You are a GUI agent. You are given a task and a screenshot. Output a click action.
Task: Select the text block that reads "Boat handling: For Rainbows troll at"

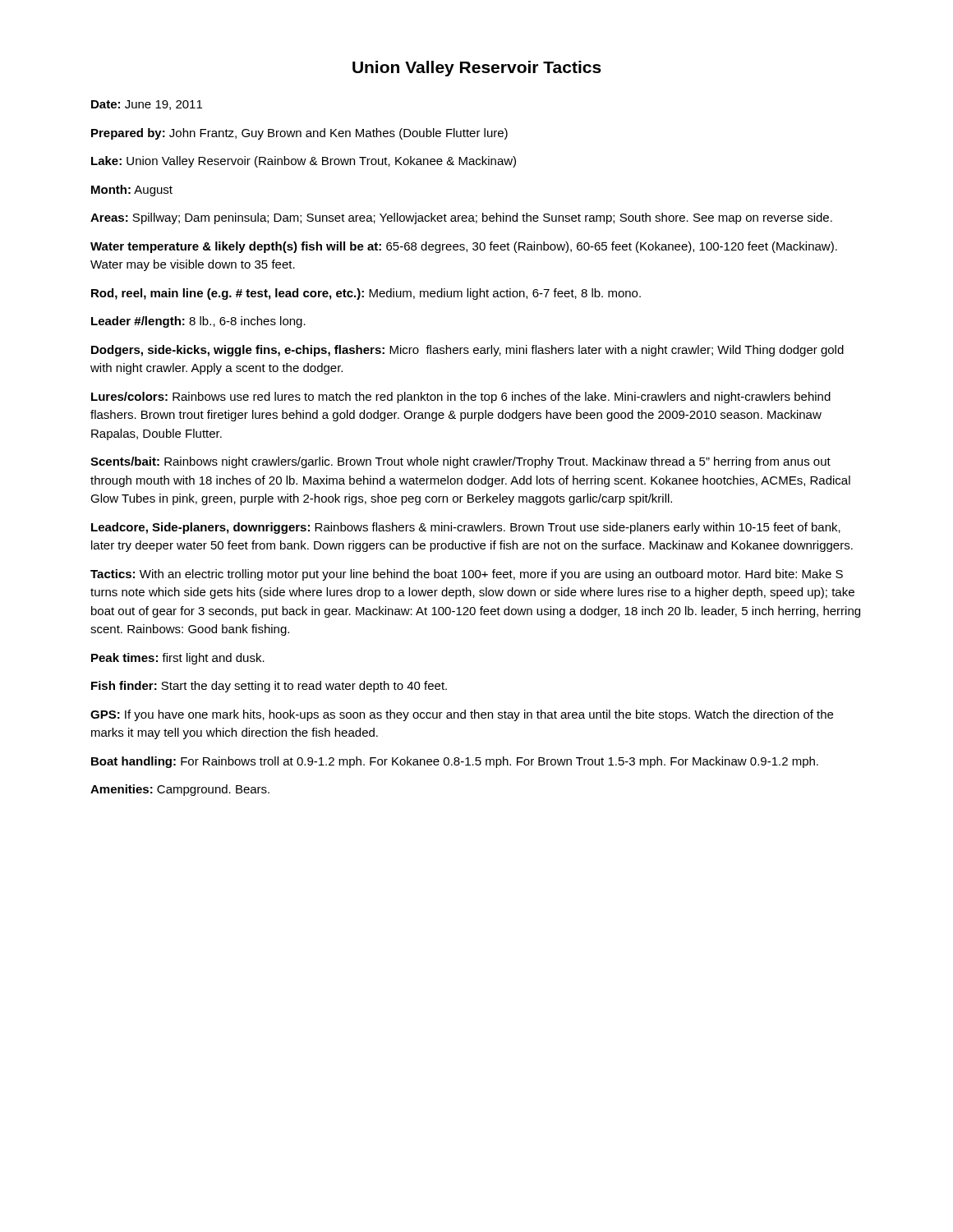coord(455,761)
